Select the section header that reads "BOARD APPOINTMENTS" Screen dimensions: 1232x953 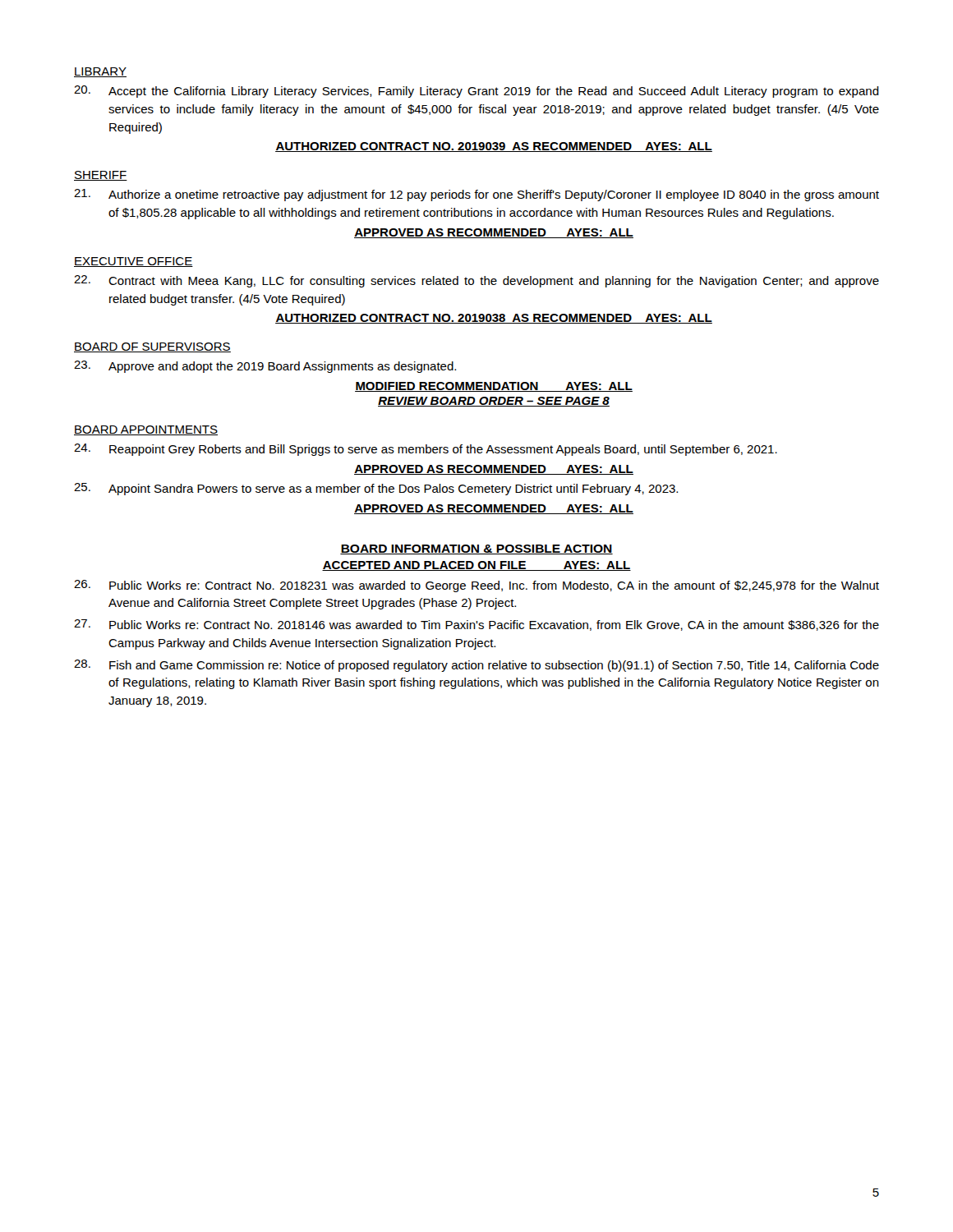(x=146, y=429)
